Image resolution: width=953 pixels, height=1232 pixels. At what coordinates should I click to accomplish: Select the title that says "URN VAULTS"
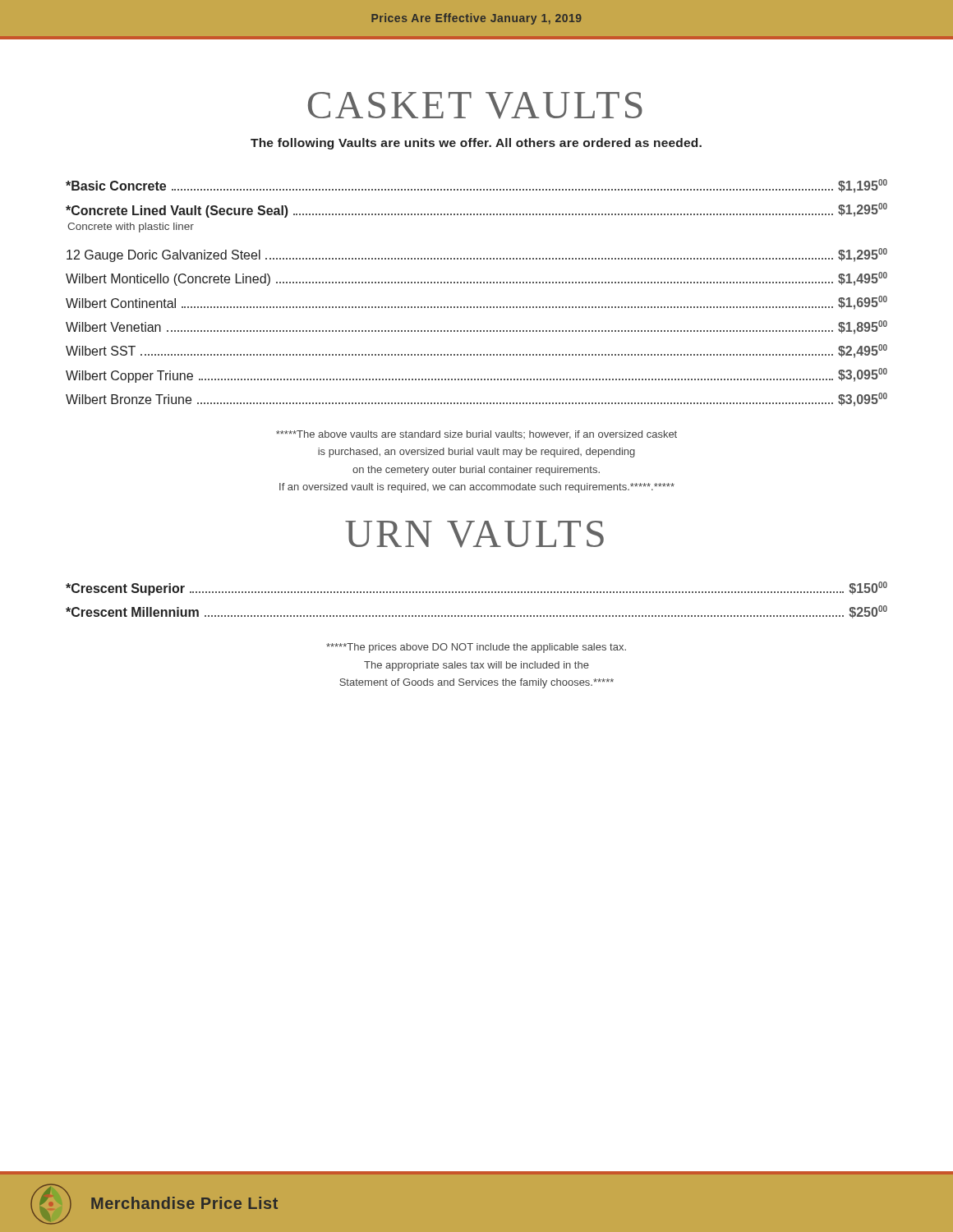coord(476,533)
